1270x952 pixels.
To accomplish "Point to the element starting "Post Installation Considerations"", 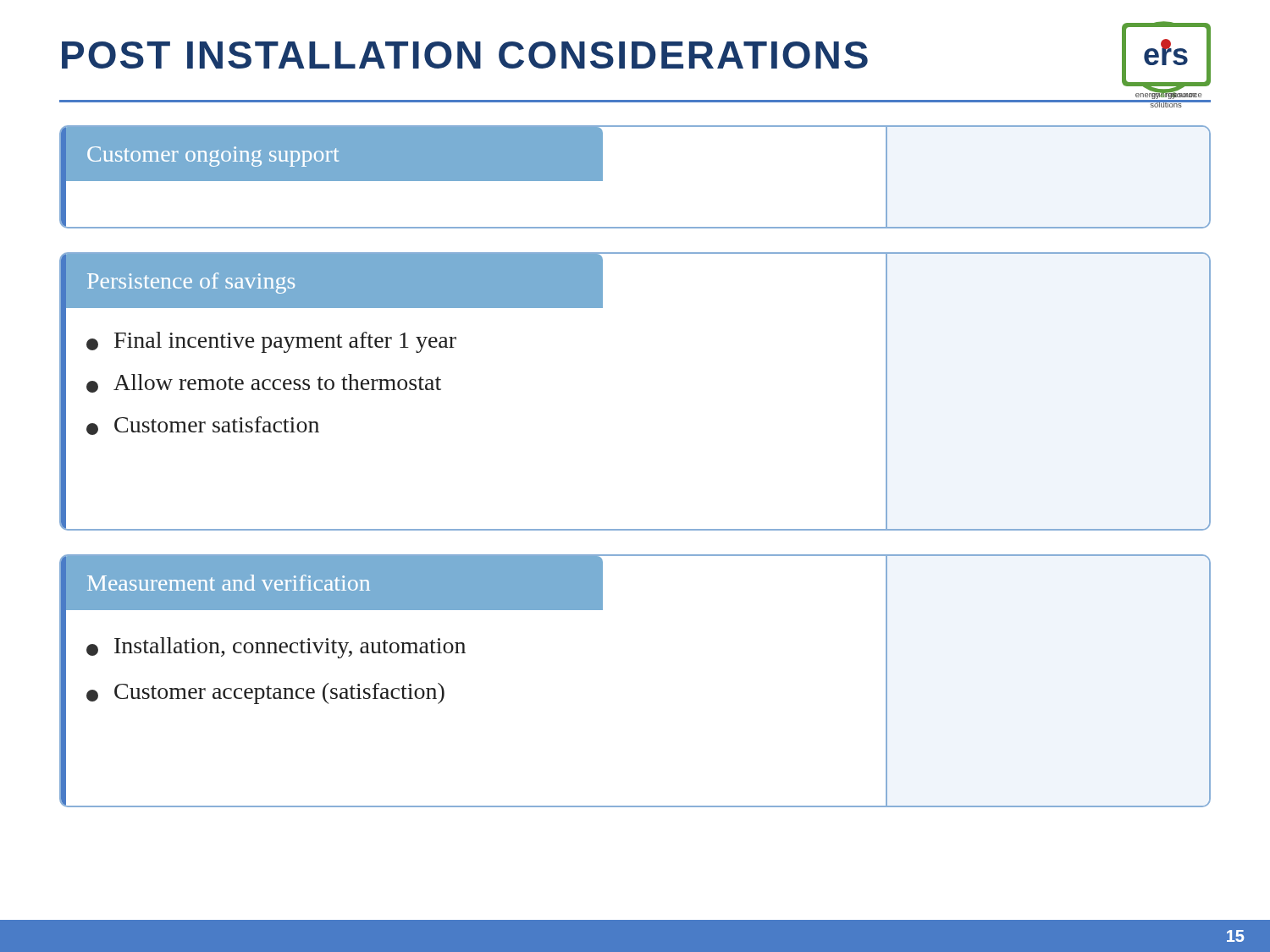I will [x=465, y=55].
